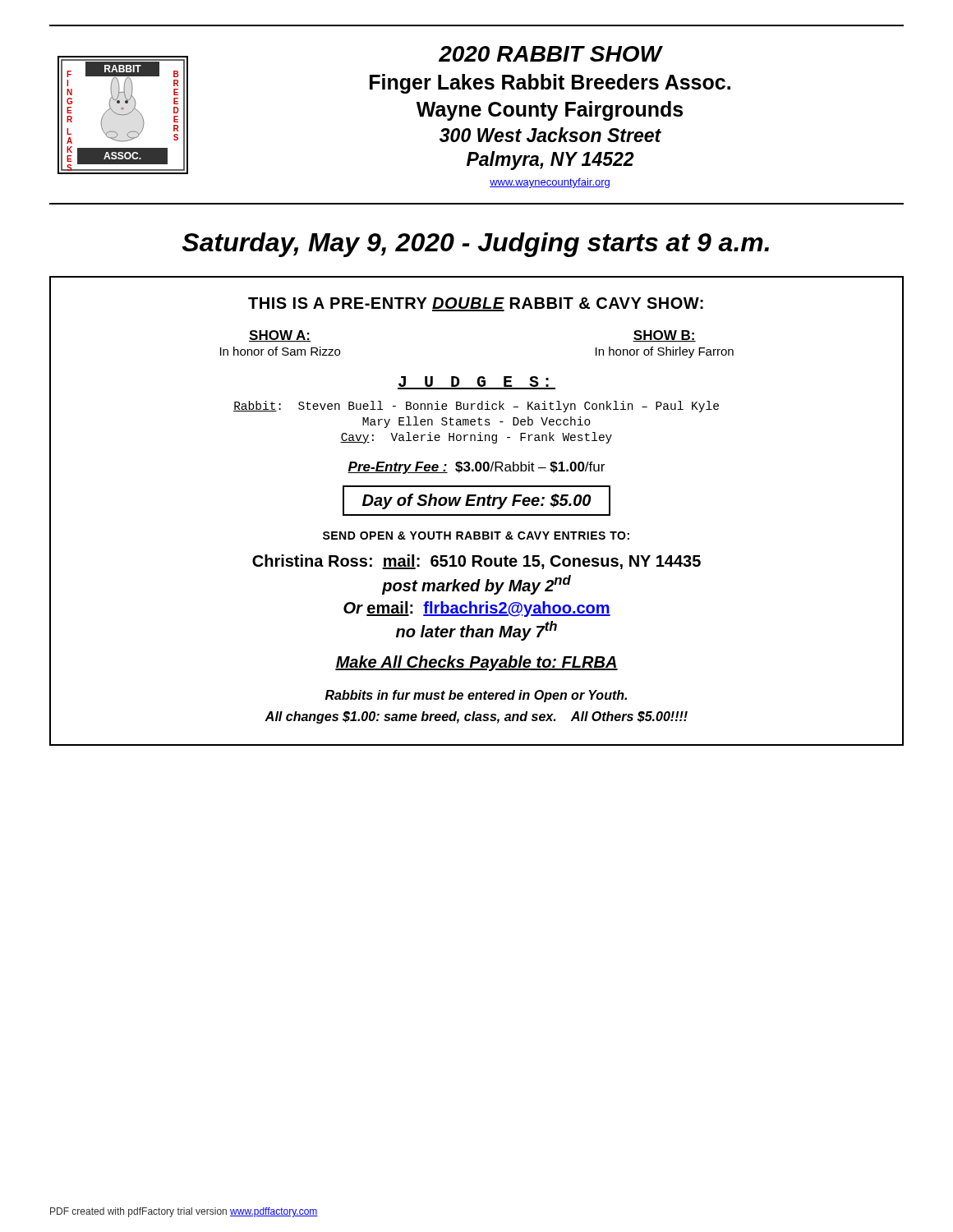The height and width of the screenshot is (1232, 953).
Task: Locate the text block starting "Christina Ross: mail: 6510"
Action: coord(476,597)
